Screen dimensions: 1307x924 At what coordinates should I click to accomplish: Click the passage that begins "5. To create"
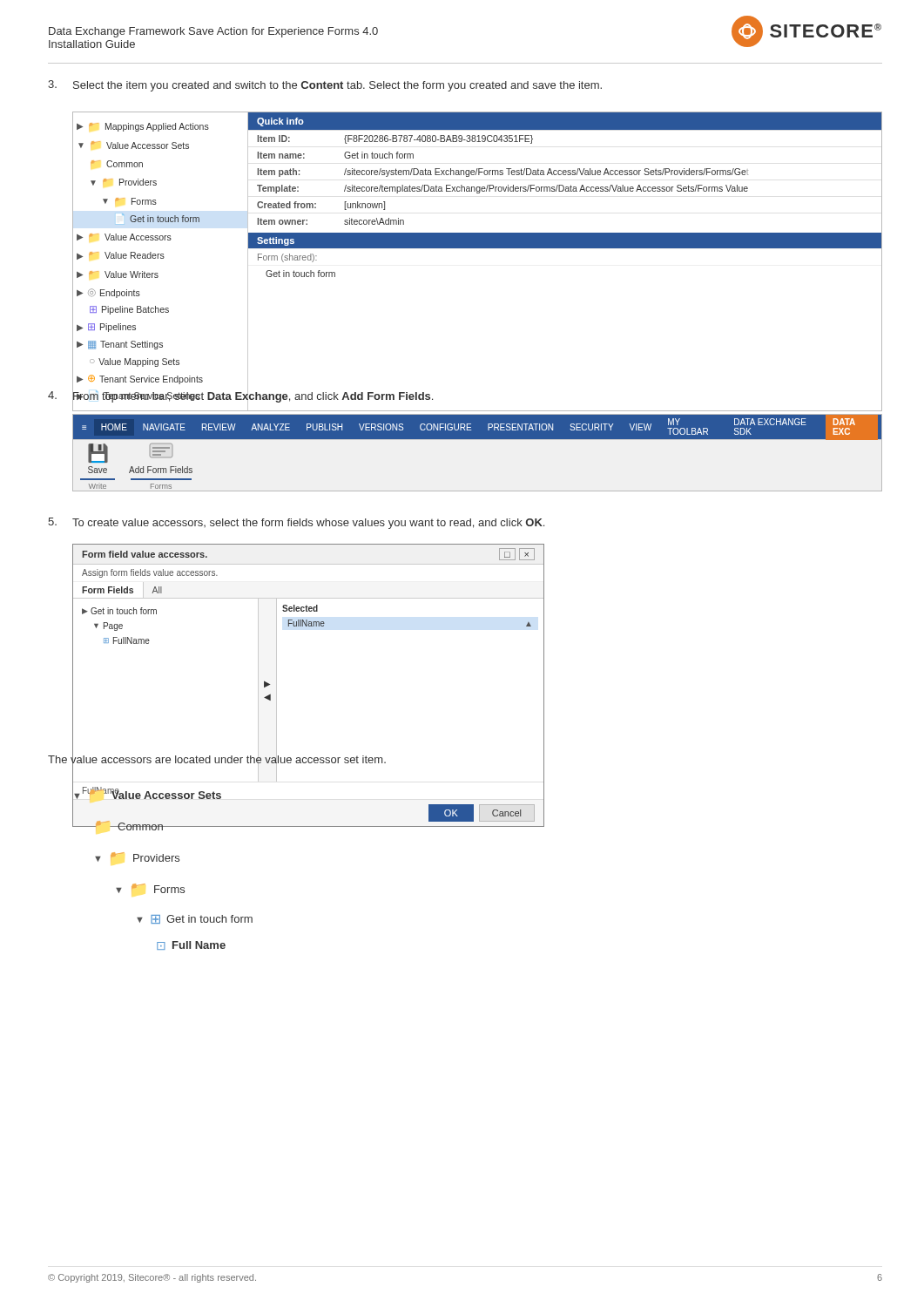point(465,523)
